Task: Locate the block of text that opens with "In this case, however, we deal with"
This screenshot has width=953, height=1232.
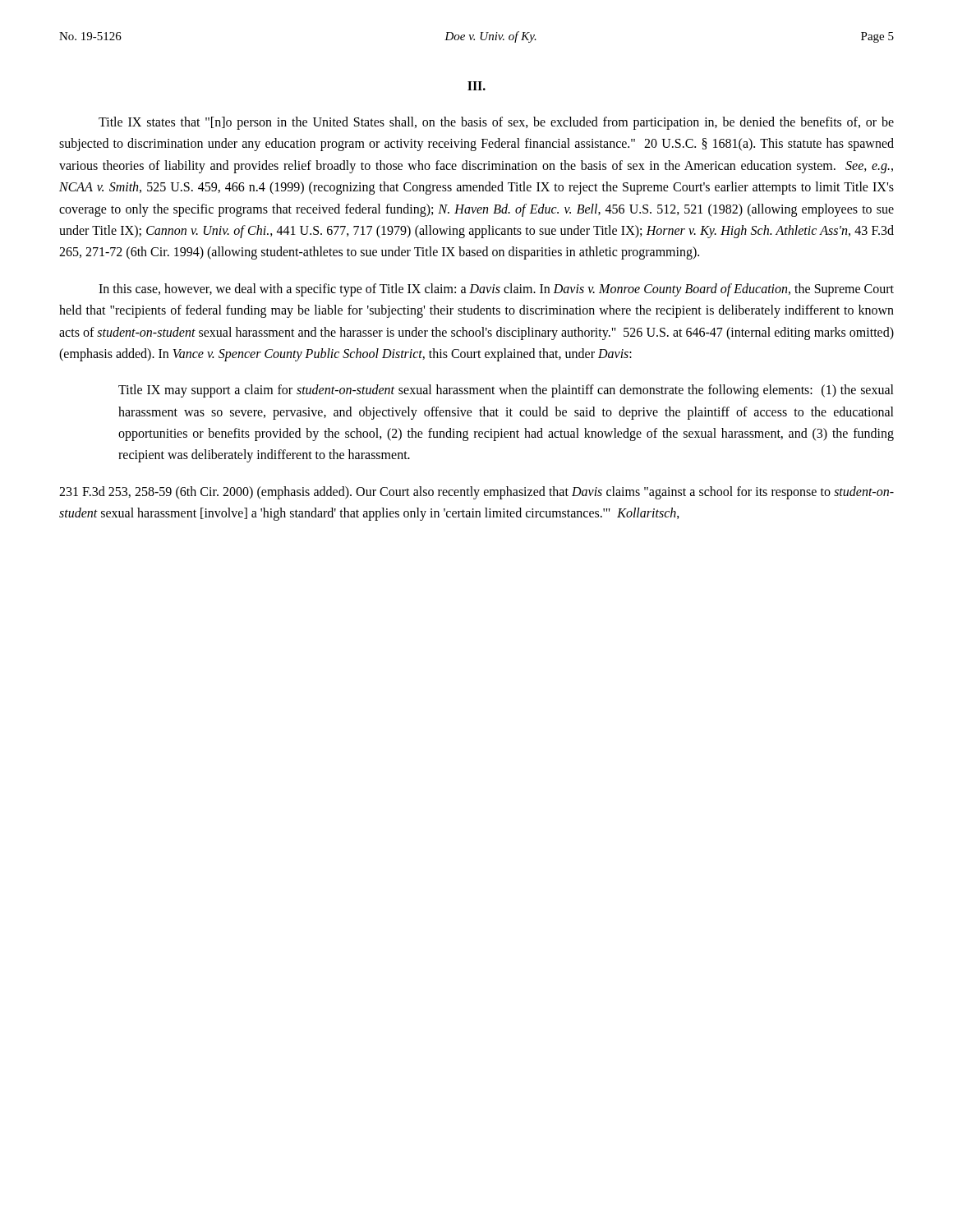Action: point(476,321)
